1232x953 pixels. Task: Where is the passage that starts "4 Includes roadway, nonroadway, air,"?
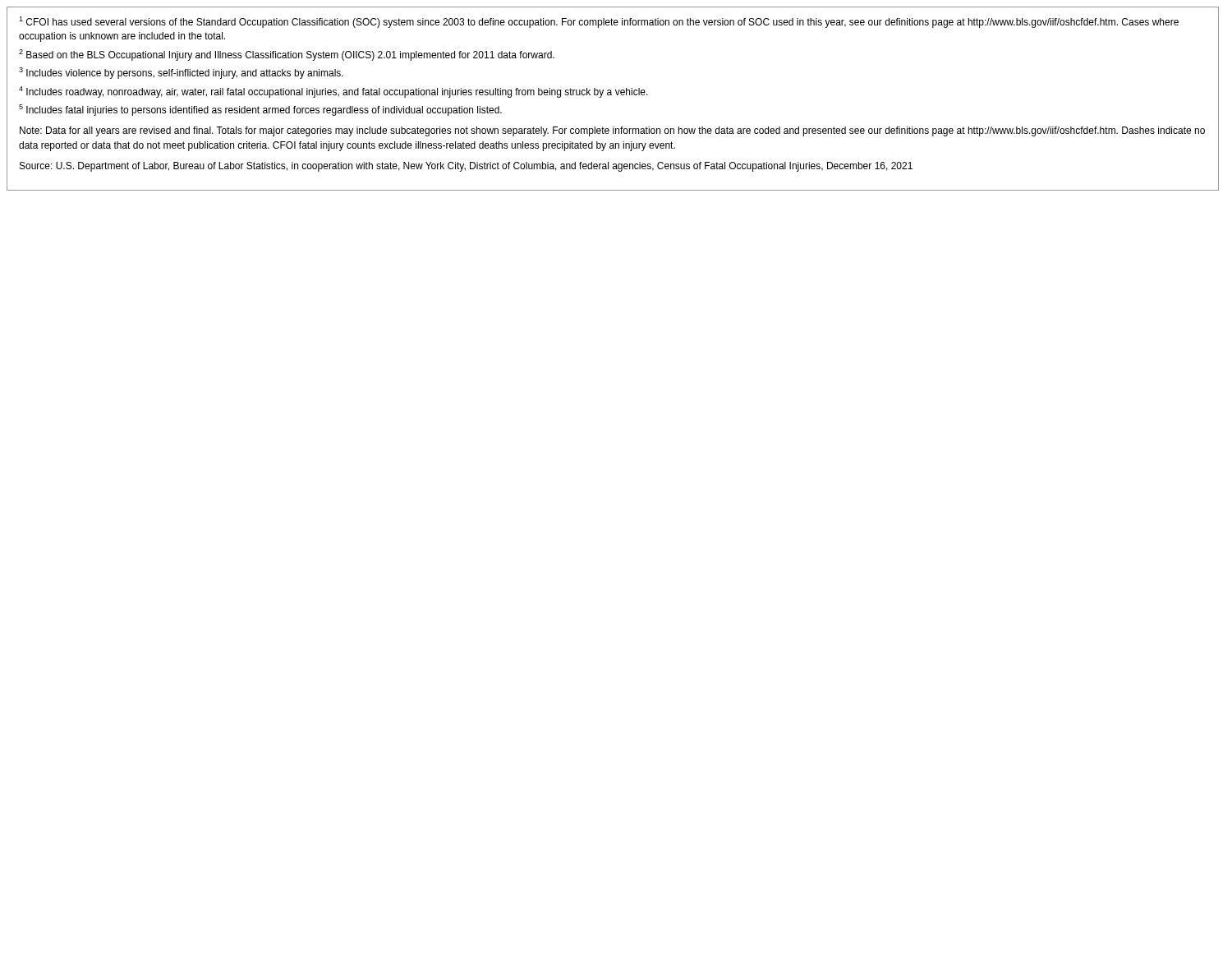click(x=334, y=91)
